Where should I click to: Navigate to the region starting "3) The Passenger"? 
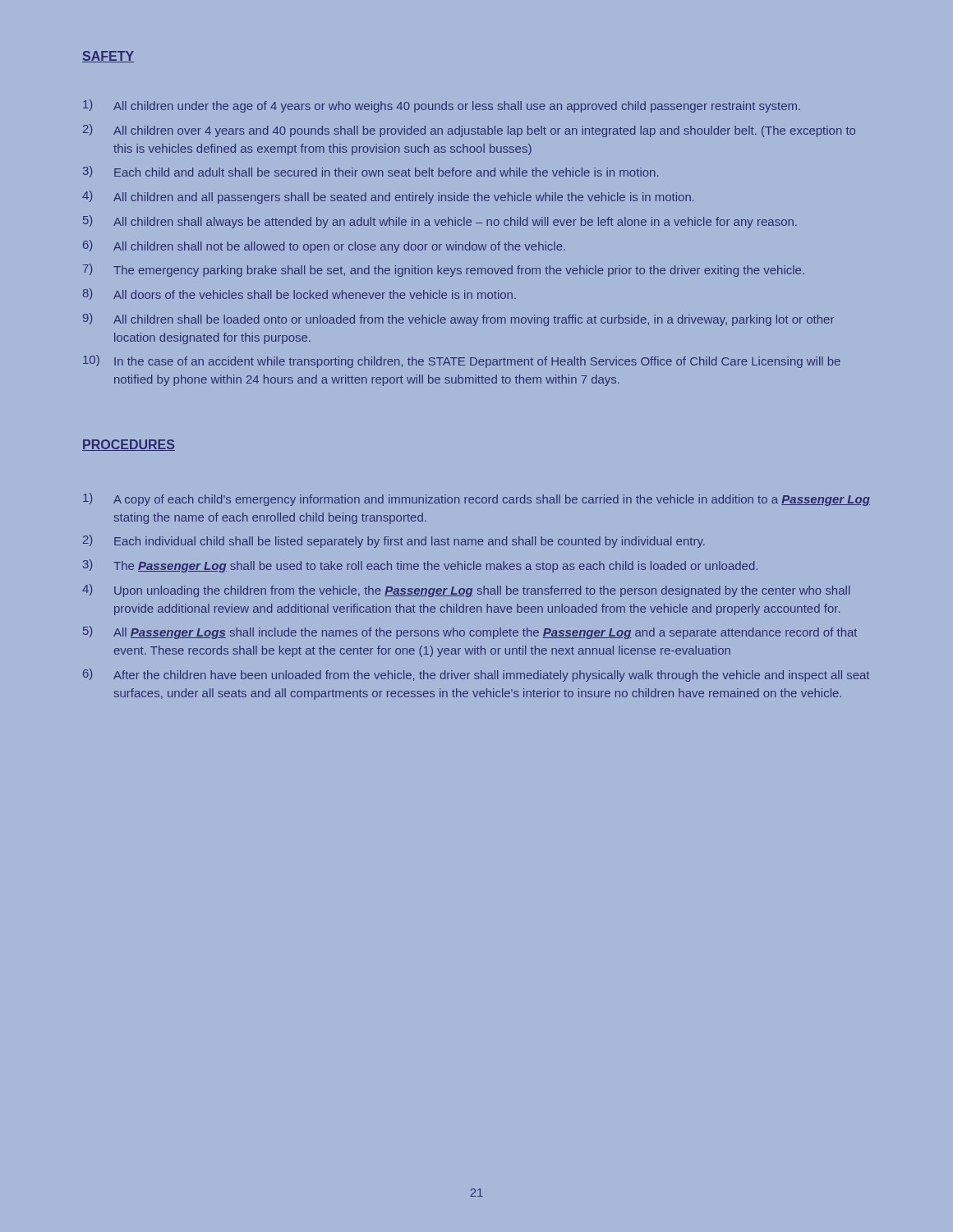(476, 566)
